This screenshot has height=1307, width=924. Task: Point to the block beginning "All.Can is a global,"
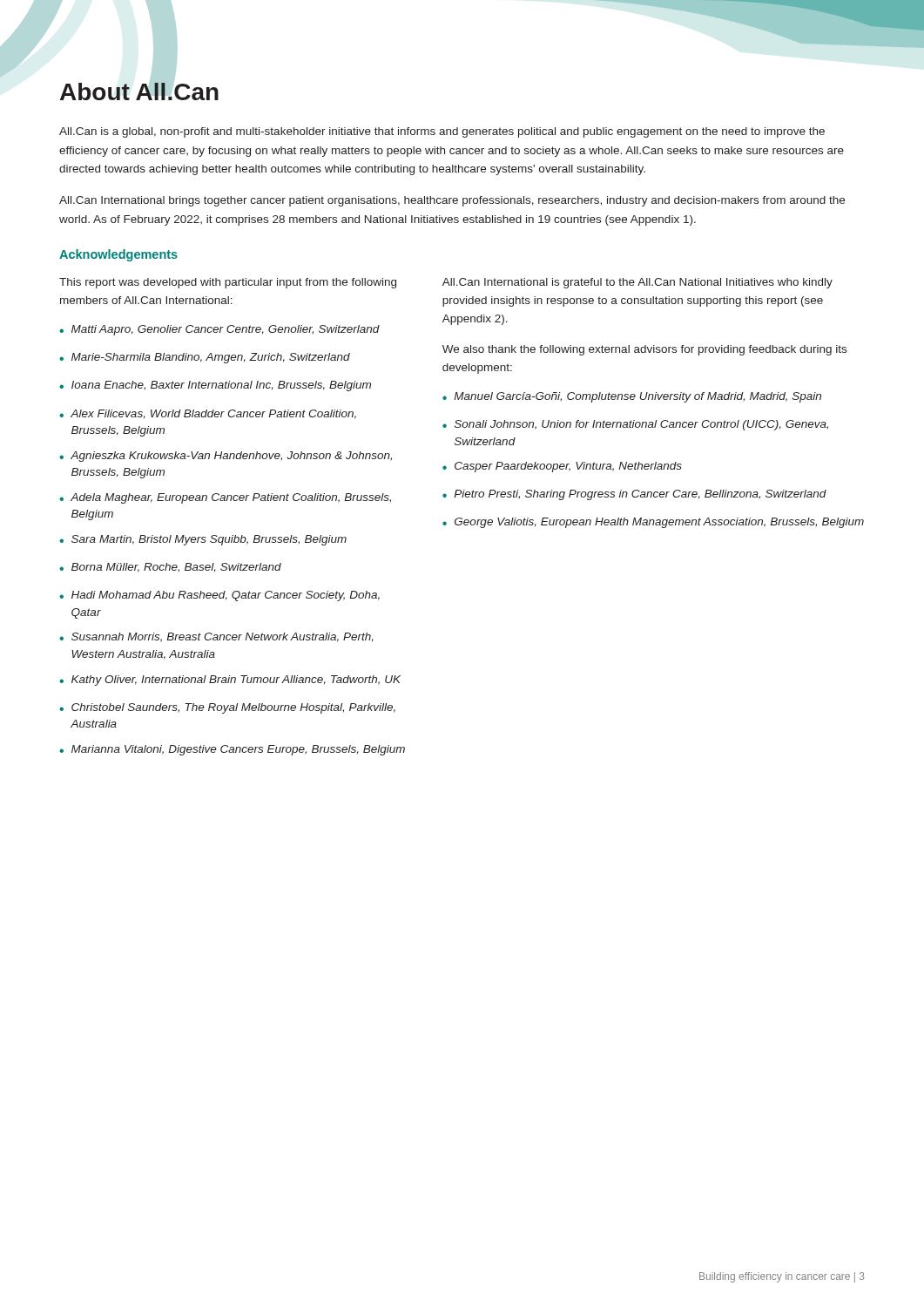click(x=452, y=150)
